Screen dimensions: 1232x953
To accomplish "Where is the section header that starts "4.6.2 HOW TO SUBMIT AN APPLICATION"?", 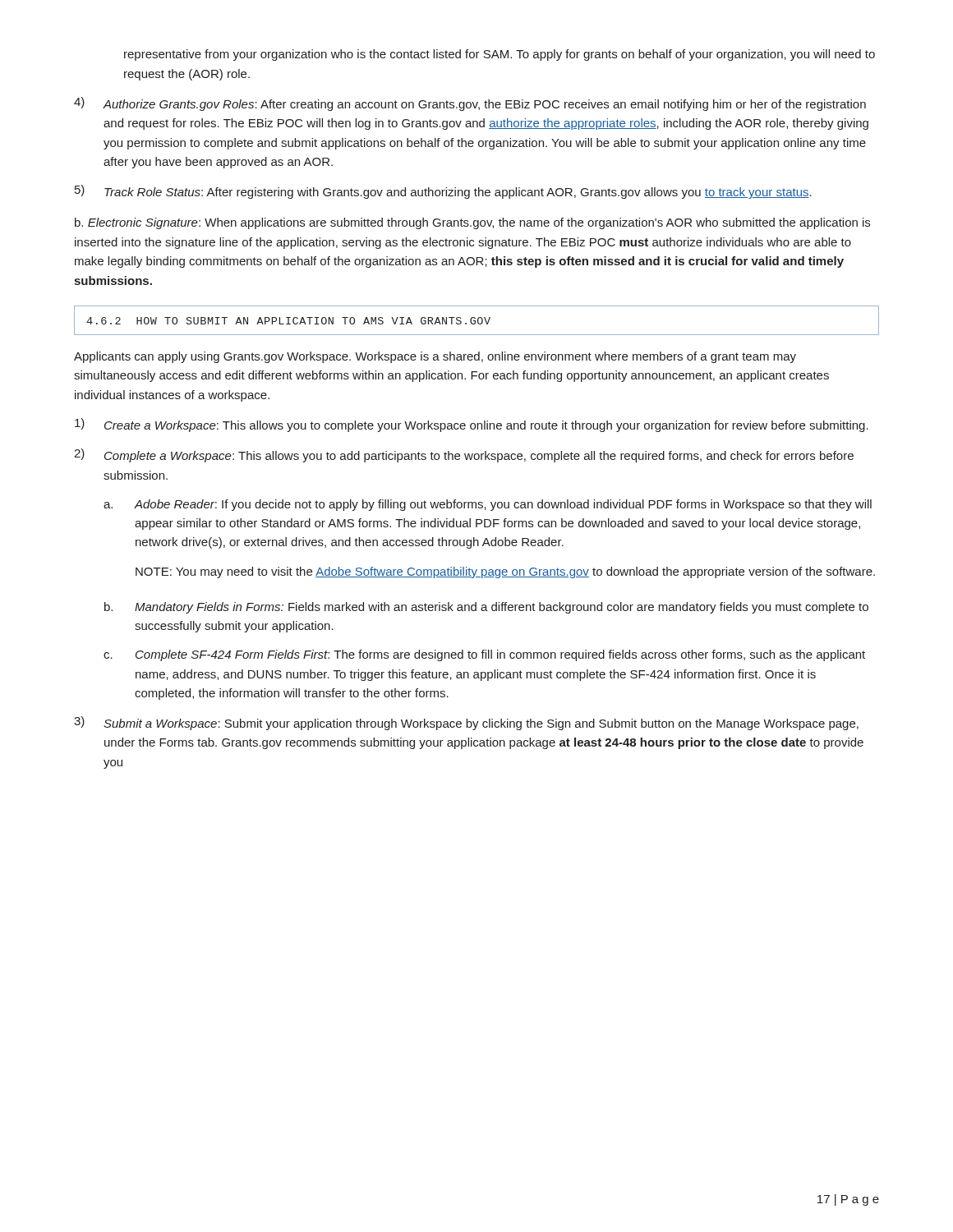I will [289, 321].
